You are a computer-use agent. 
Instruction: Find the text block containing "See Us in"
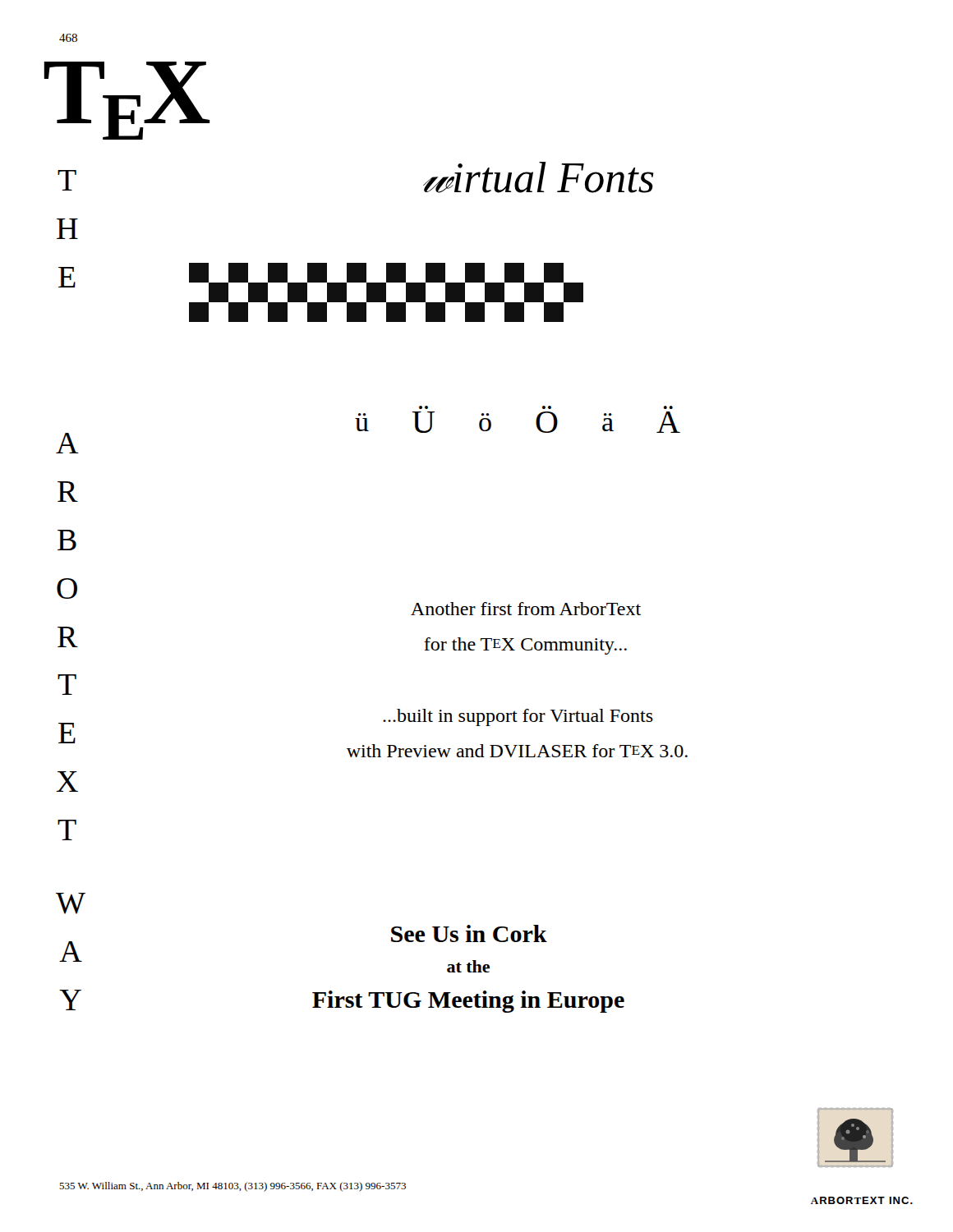[468, 967]
